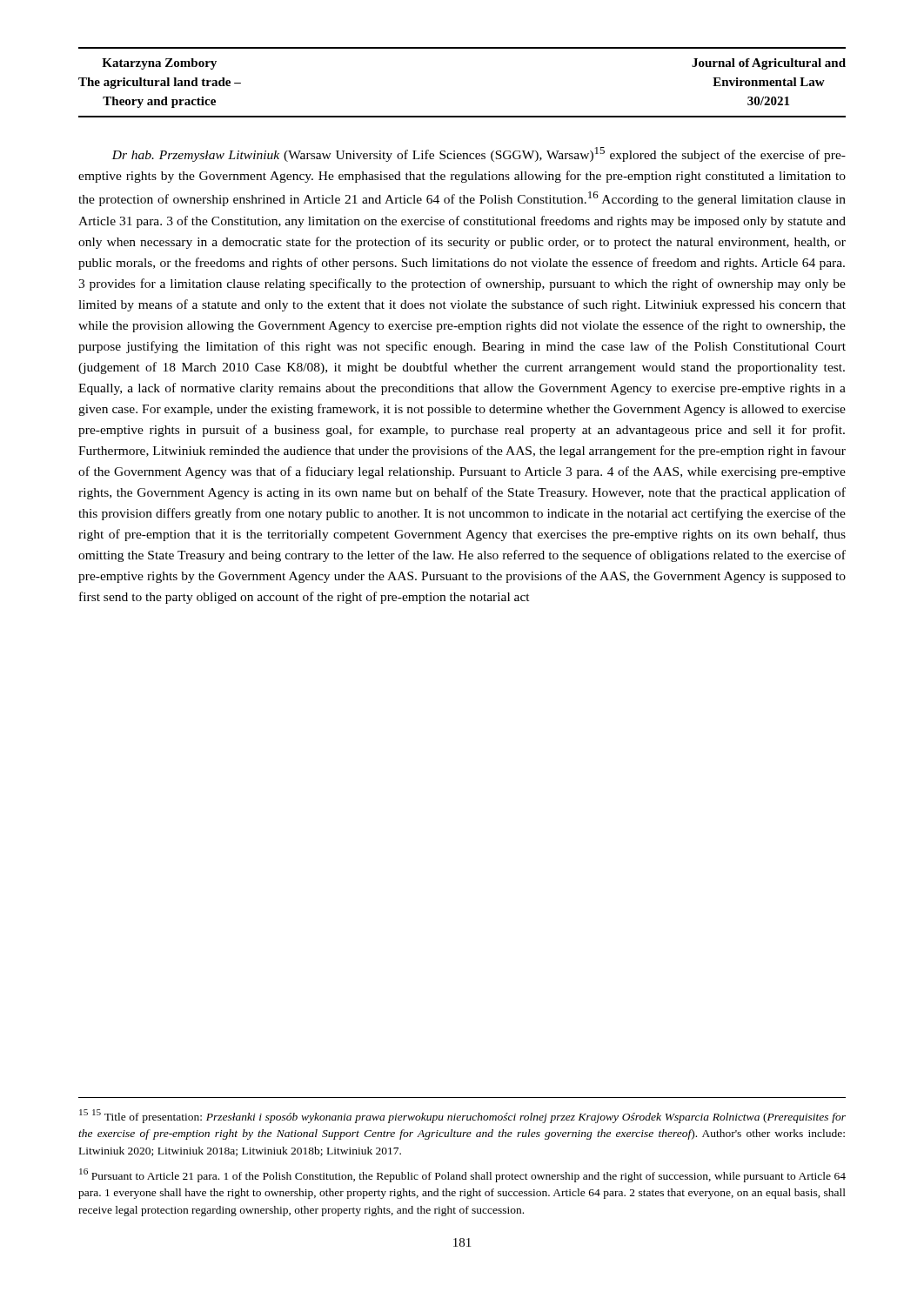Find the block starting "Dr hab. Przemysław Litwiniuk (Warsaw"
This screenshot has width=924, height=1305.
(462, 375)
